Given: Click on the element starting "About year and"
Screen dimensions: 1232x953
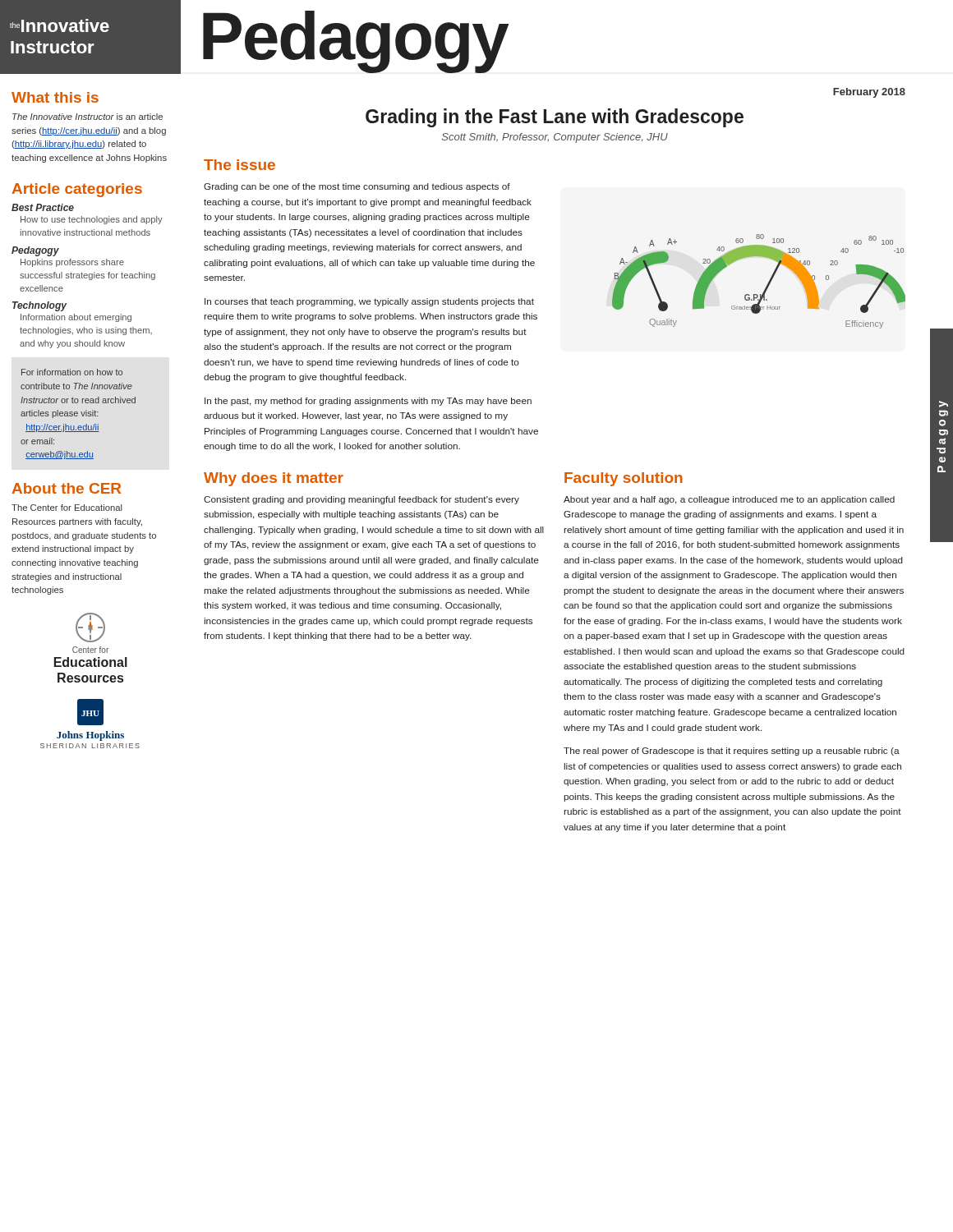Looking at the screenshot, I should (x=734, y=613).
